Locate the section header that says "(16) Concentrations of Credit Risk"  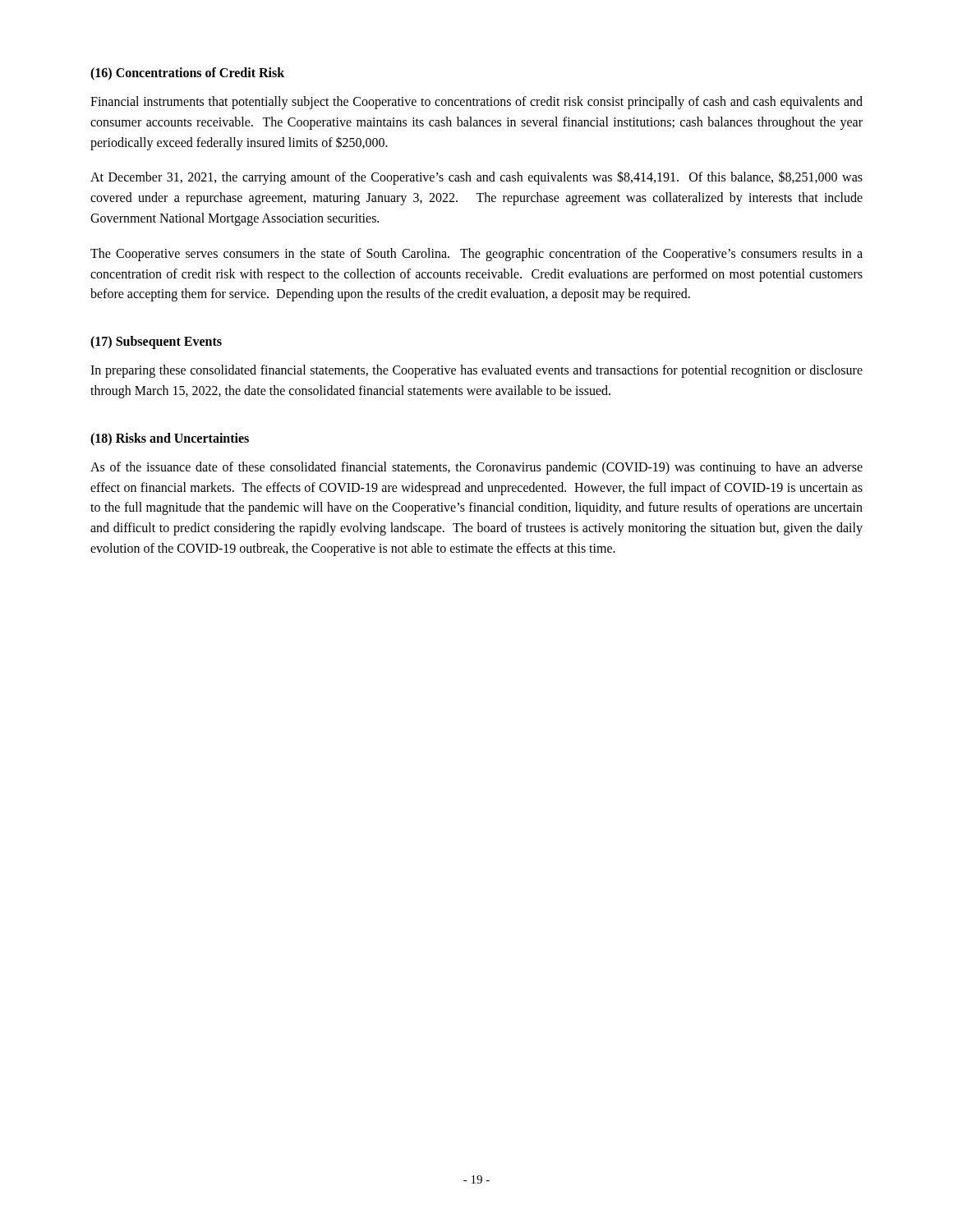[187, 73]
